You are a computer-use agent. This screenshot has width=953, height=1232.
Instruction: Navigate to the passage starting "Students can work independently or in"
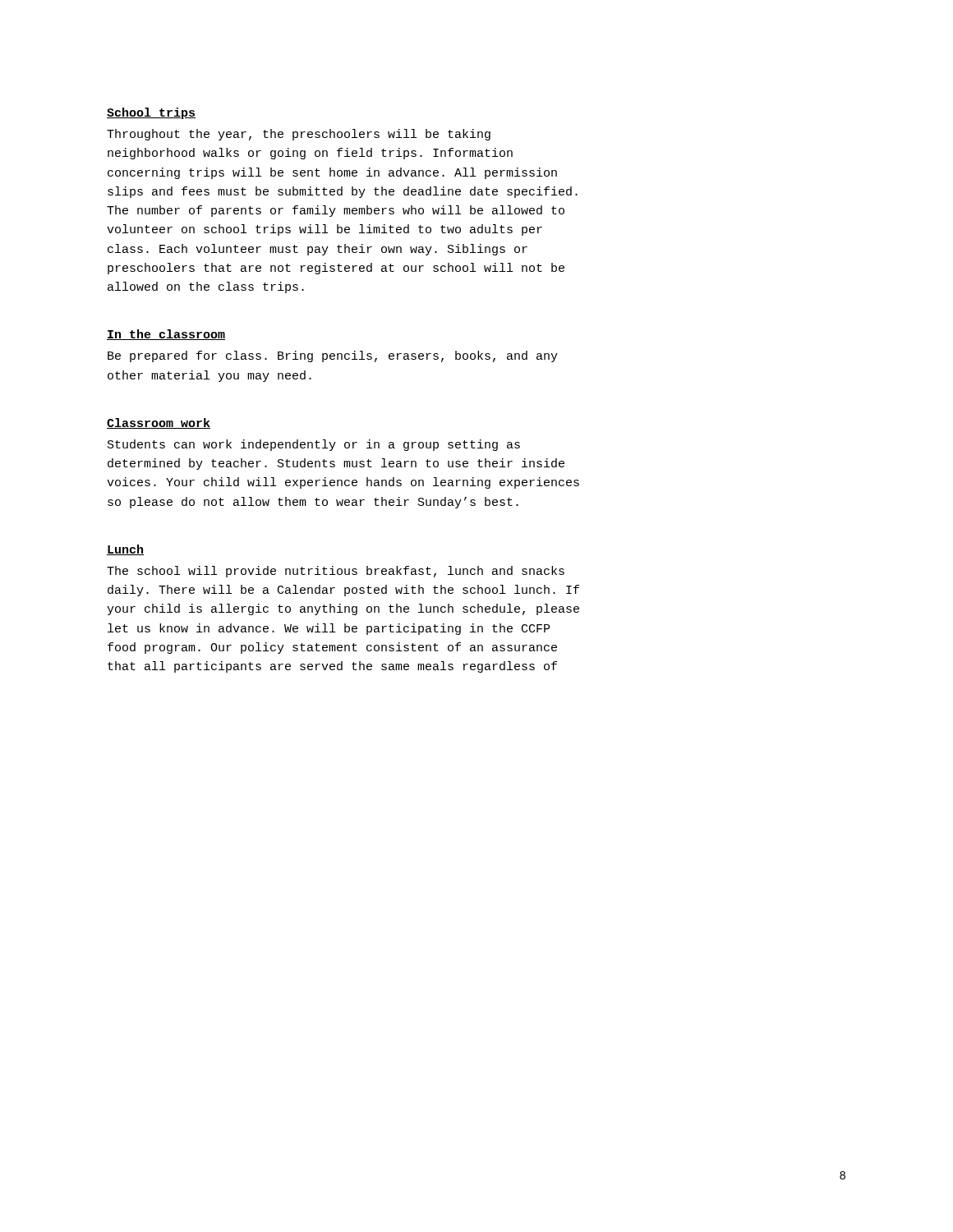click(476, 474)
